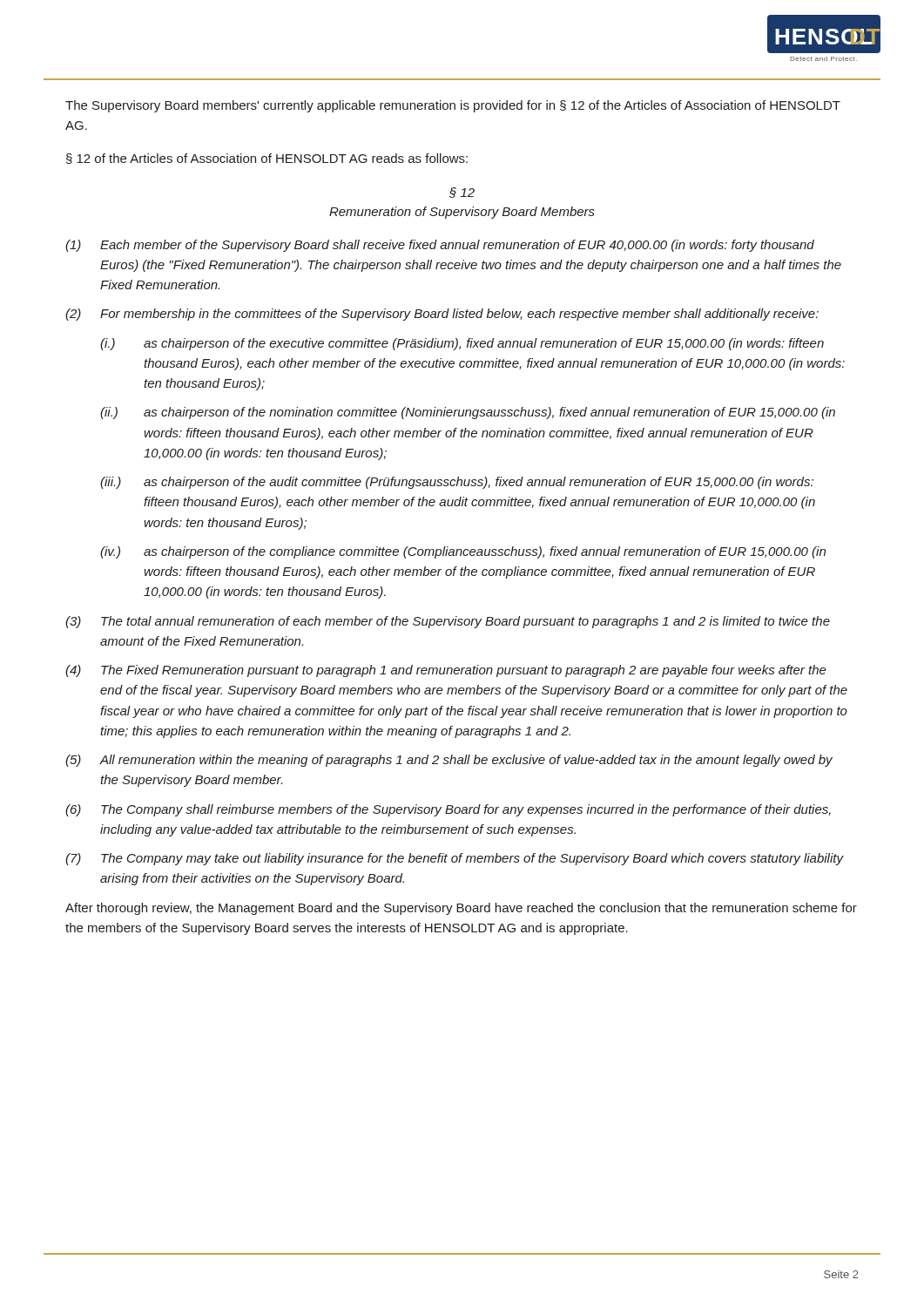Locate the element starting "(1)Each member of the"
This screenshot has height=1307, width=924.
click(x=458, y=264)
